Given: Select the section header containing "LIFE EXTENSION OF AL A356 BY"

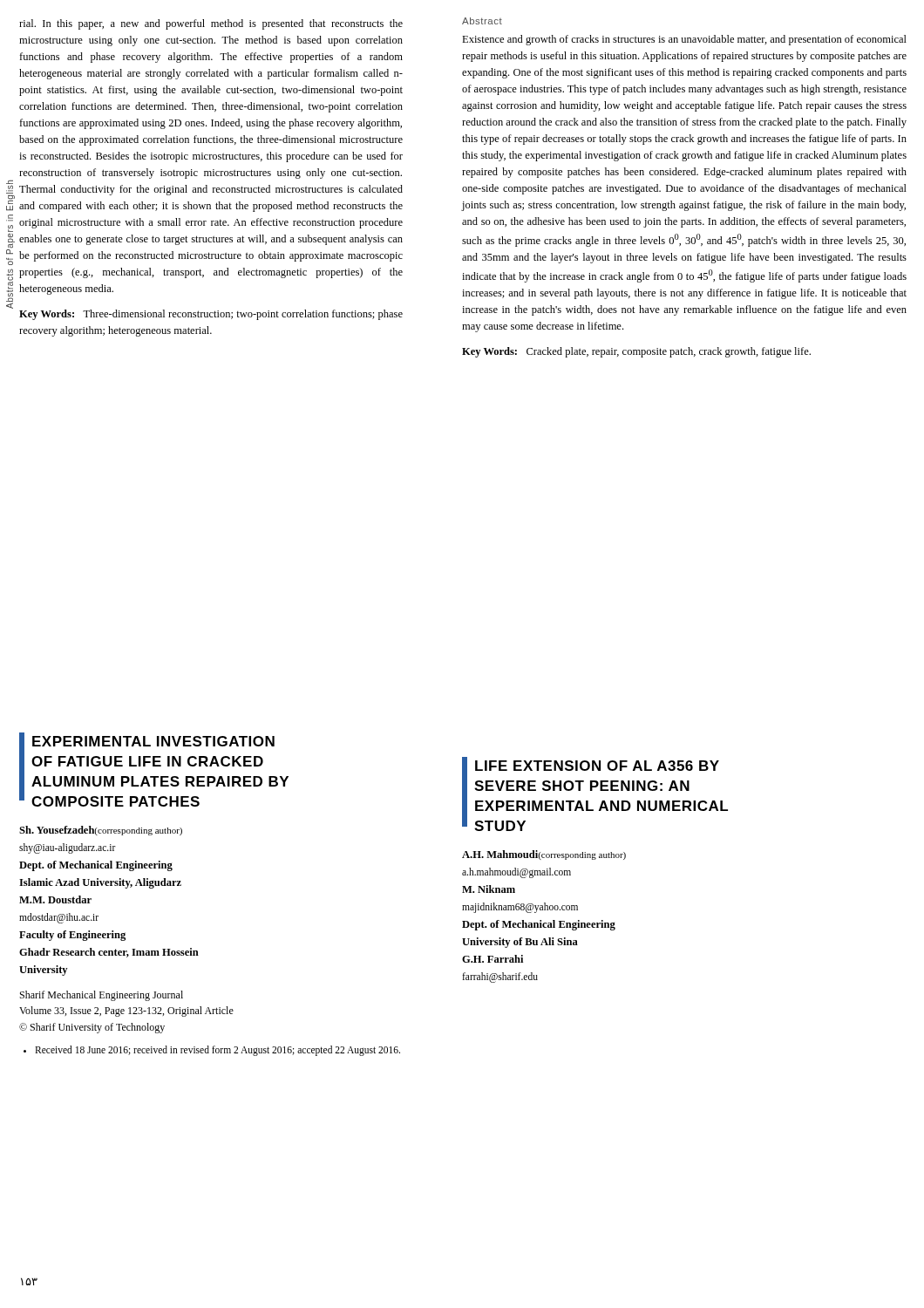Looking at the screenshot, I should point(602,796).
